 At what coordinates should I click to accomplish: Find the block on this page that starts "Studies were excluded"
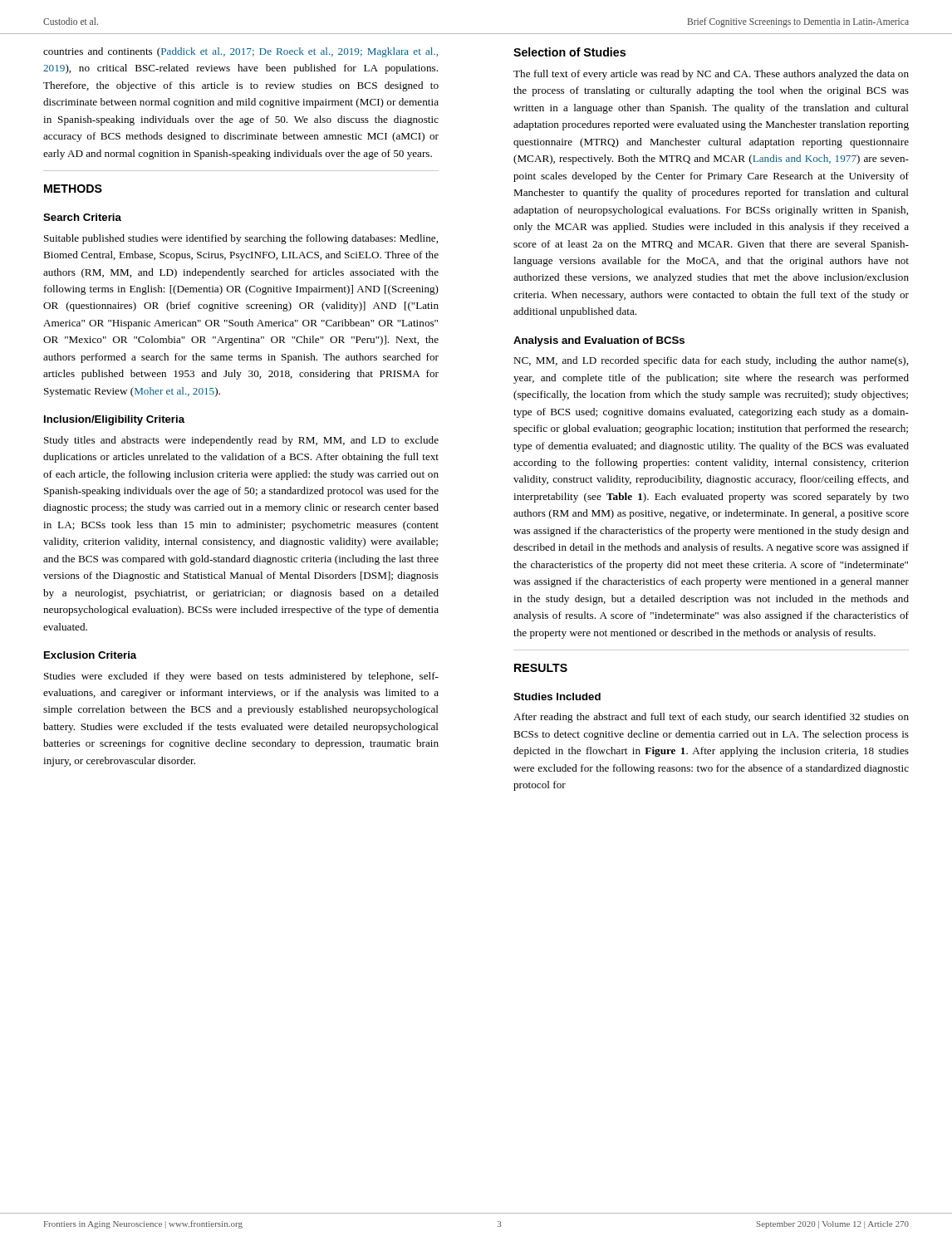pyautogui.click(x=241, y=718)
